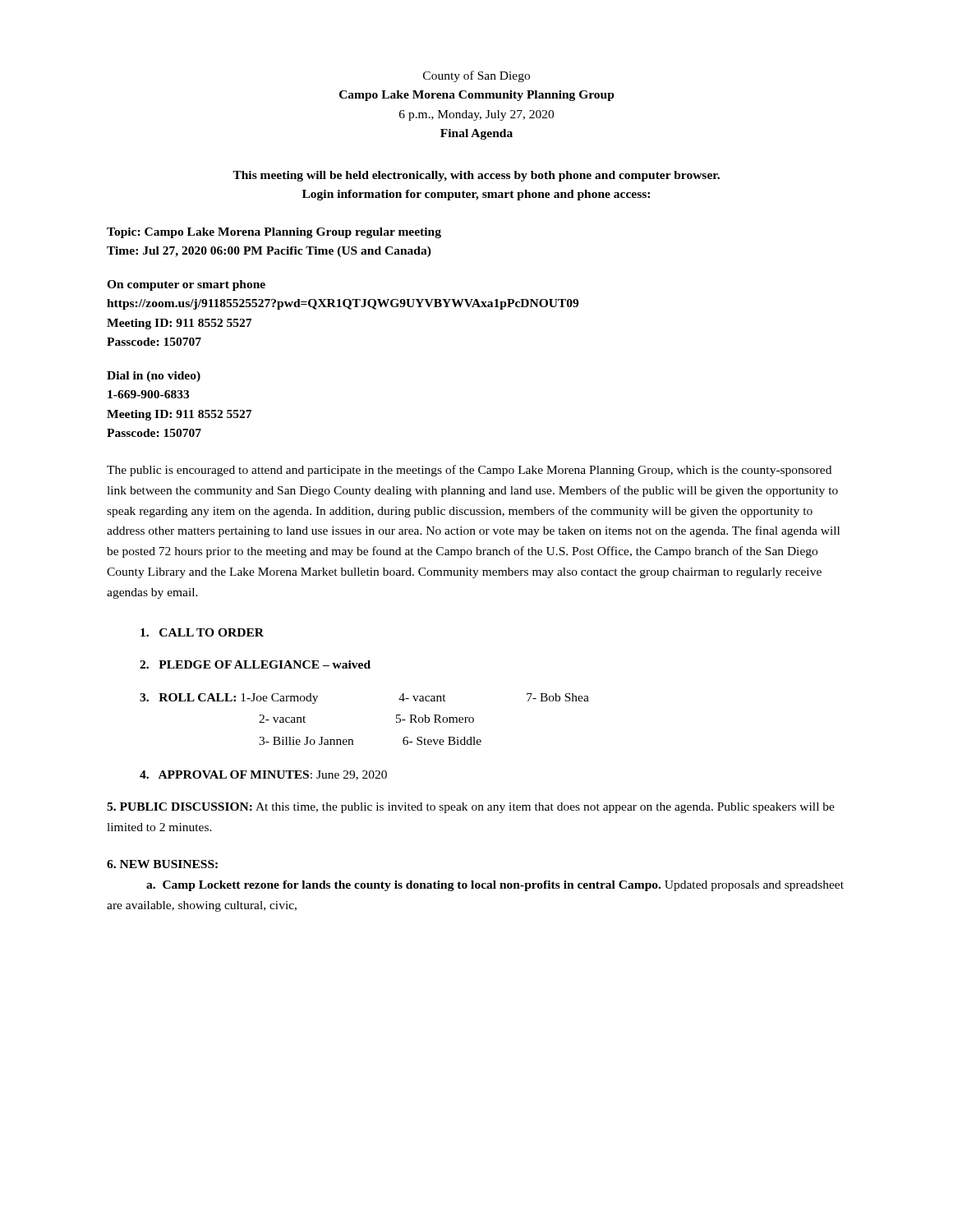Find the passage starting "2. PLEDGE OF ALLEGIANCE –"

point(255,664)
